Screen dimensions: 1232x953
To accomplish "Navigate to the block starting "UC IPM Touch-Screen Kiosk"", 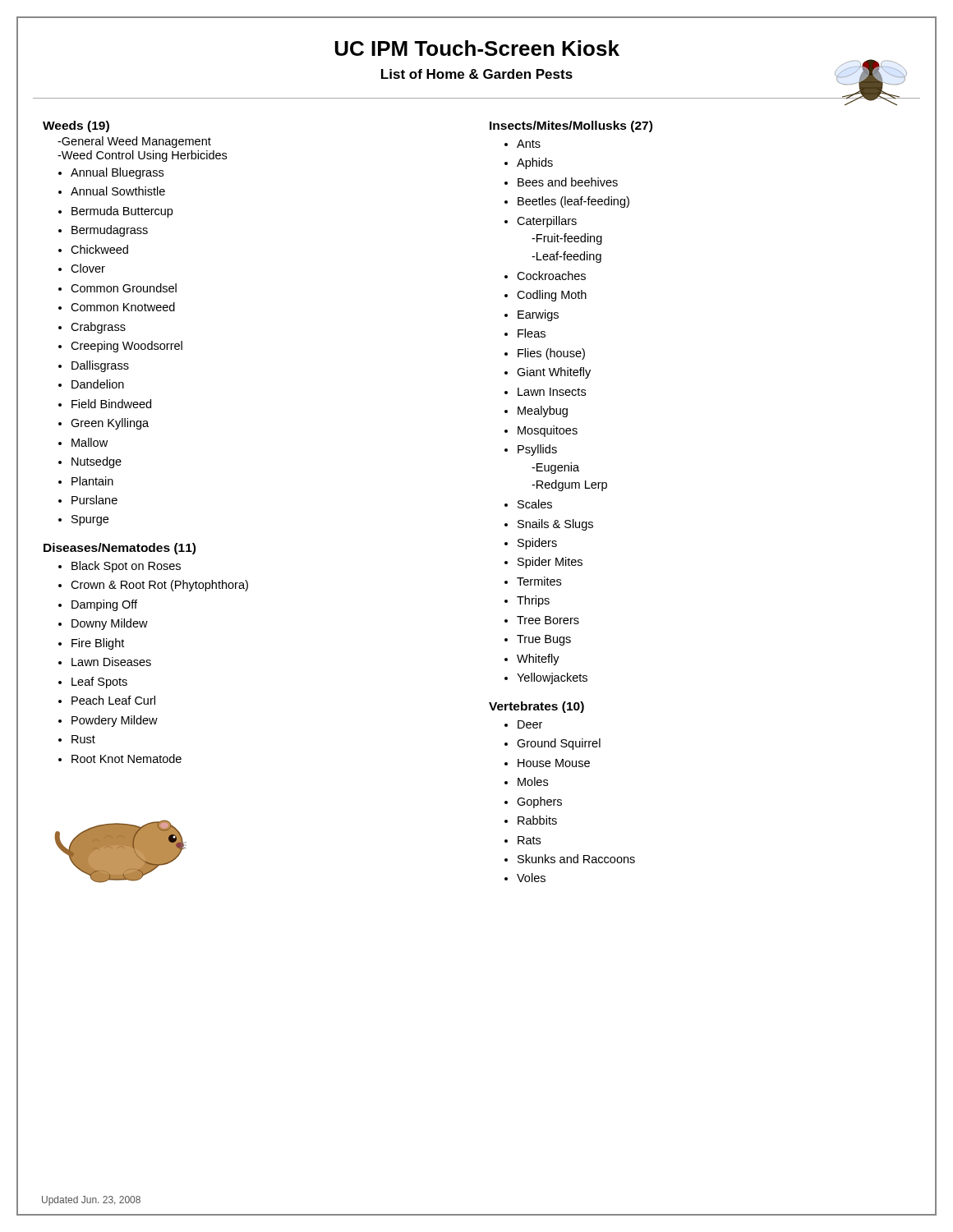I will click(x=476, y=48).
